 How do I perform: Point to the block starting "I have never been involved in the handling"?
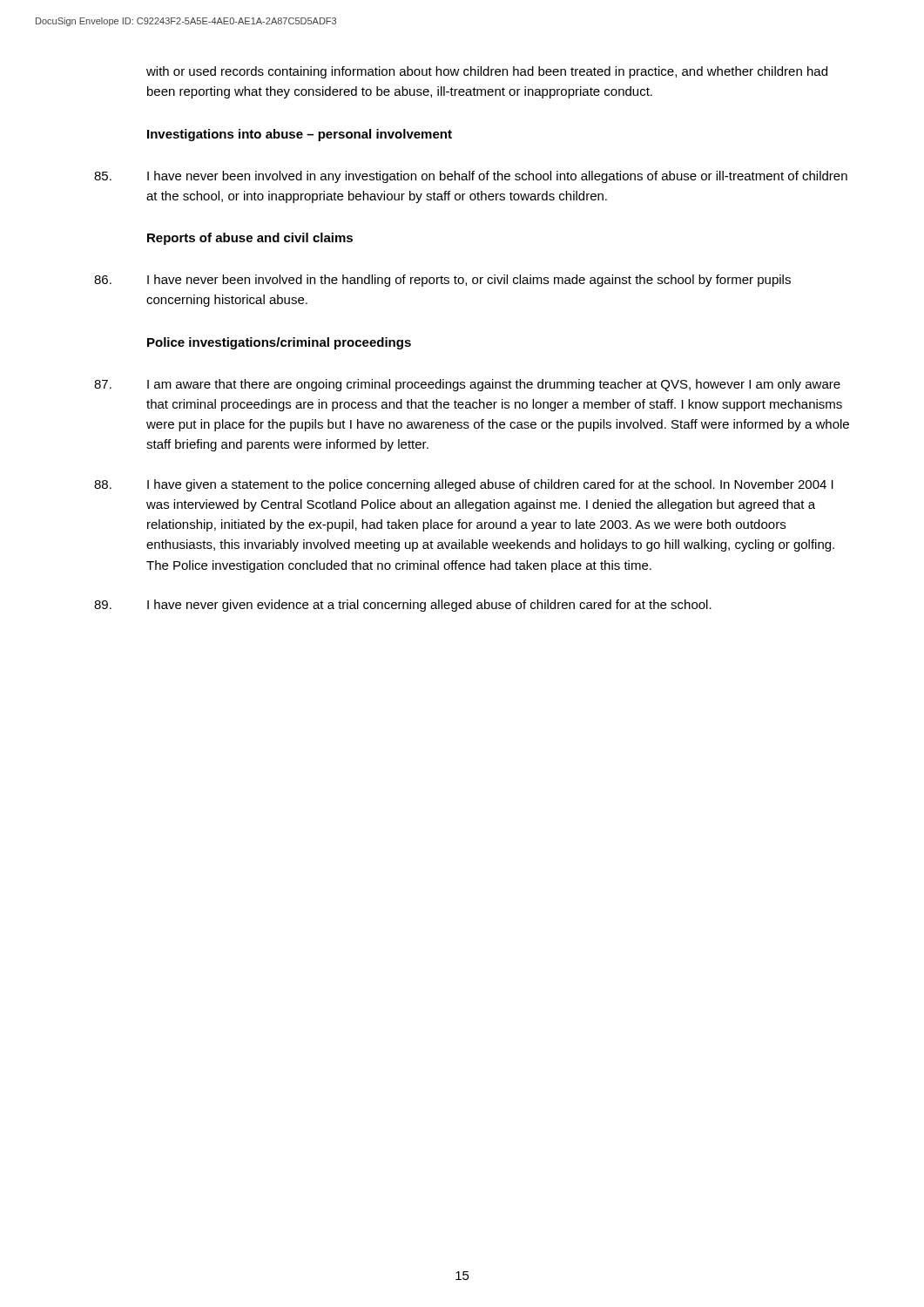(x=474, y=290)
